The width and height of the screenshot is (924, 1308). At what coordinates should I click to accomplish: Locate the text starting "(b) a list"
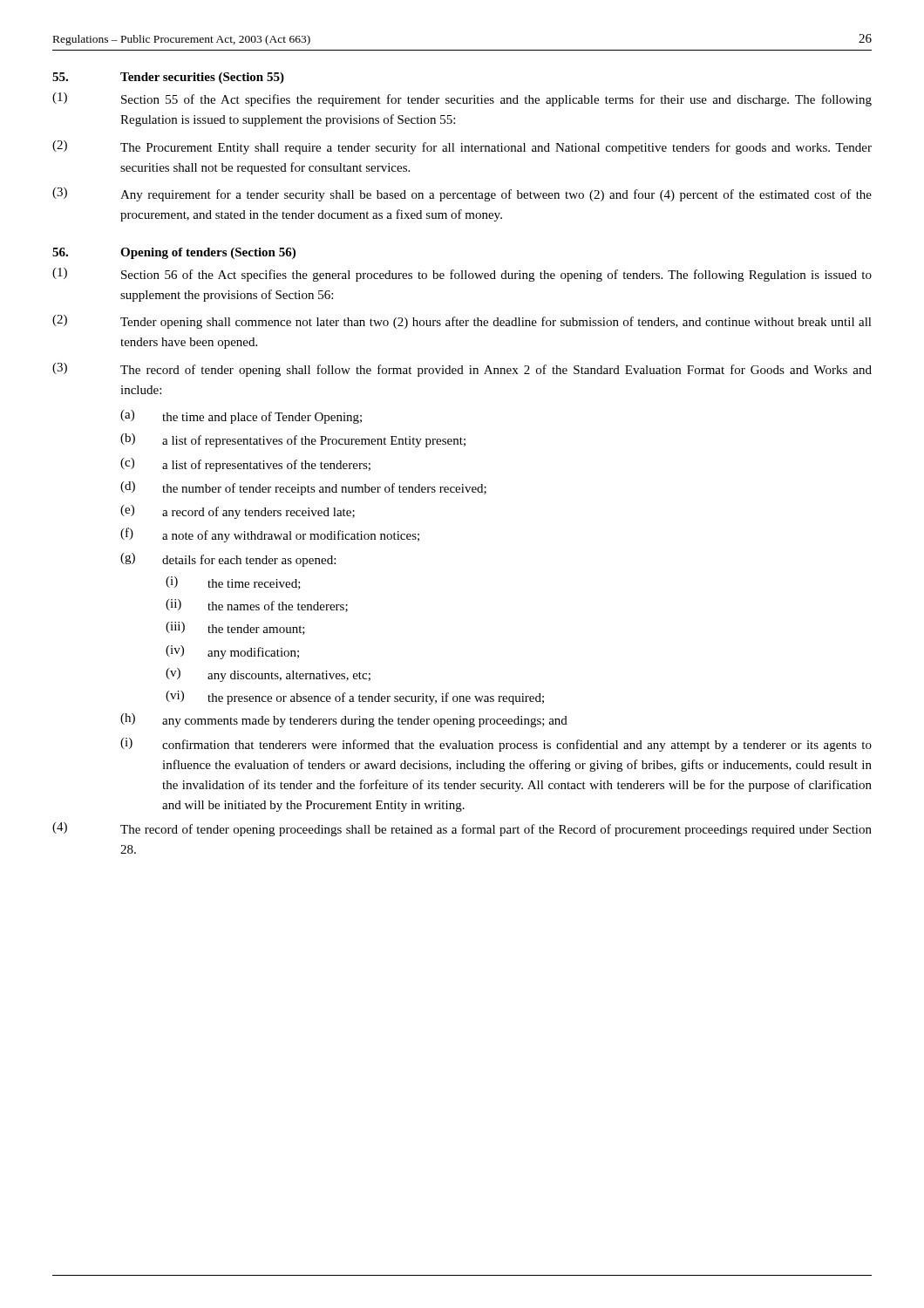[x=293, y=440]
